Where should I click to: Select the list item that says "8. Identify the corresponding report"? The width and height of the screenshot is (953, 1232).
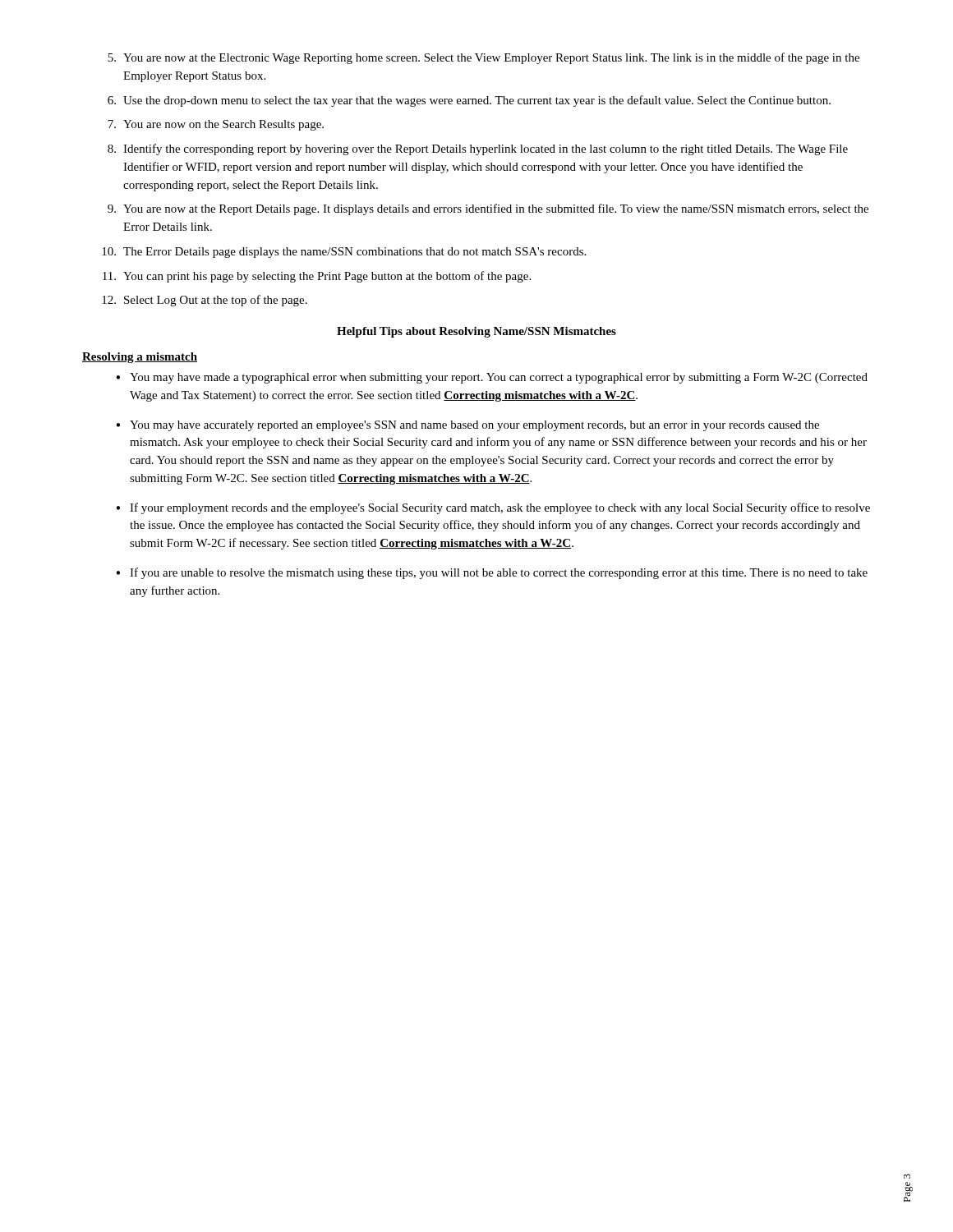[x=476, y=167]
